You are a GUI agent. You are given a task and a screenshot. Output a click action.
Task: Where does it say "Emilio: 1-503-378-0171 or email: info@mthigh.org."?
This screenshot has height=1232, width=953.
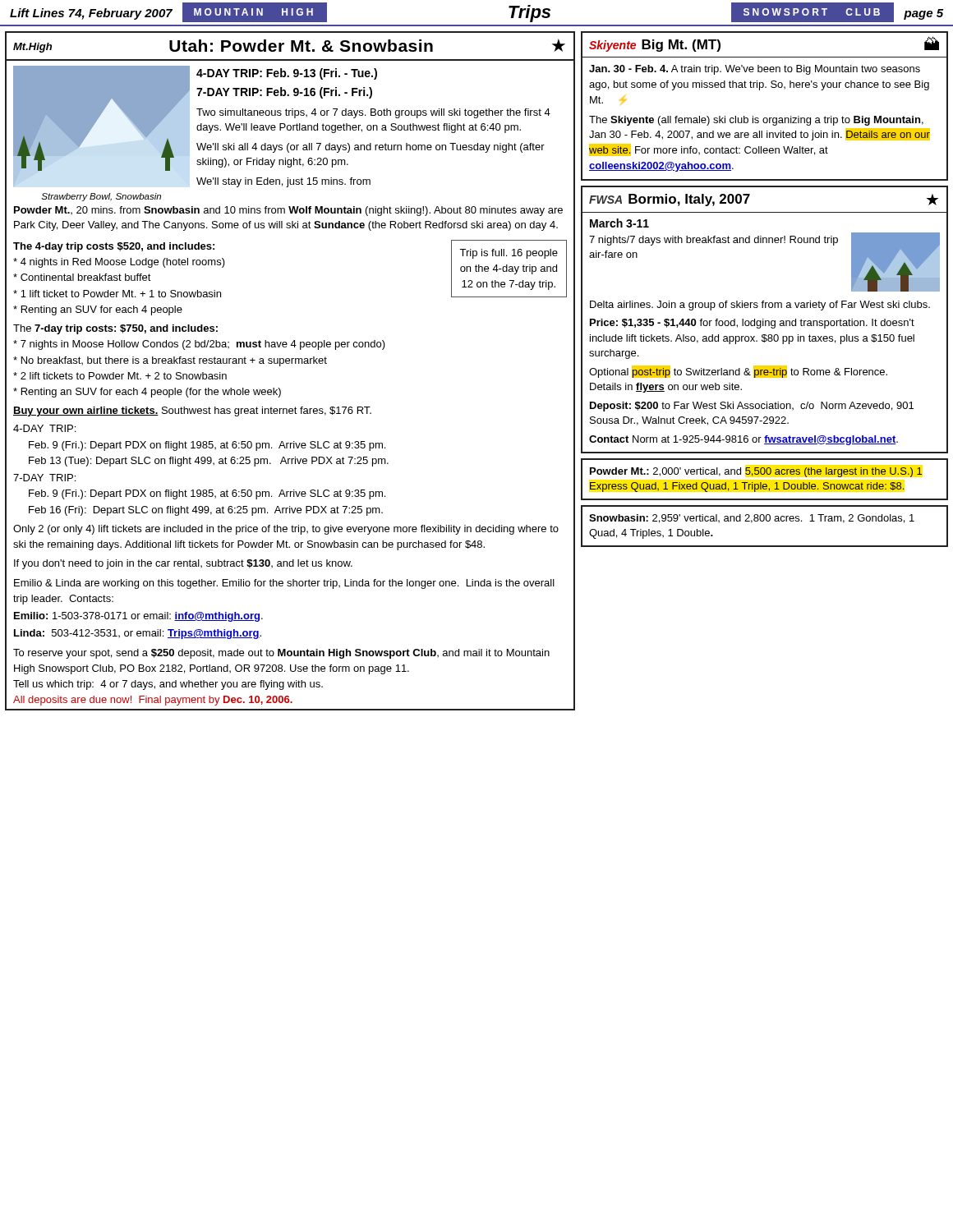tap(138, 616)
